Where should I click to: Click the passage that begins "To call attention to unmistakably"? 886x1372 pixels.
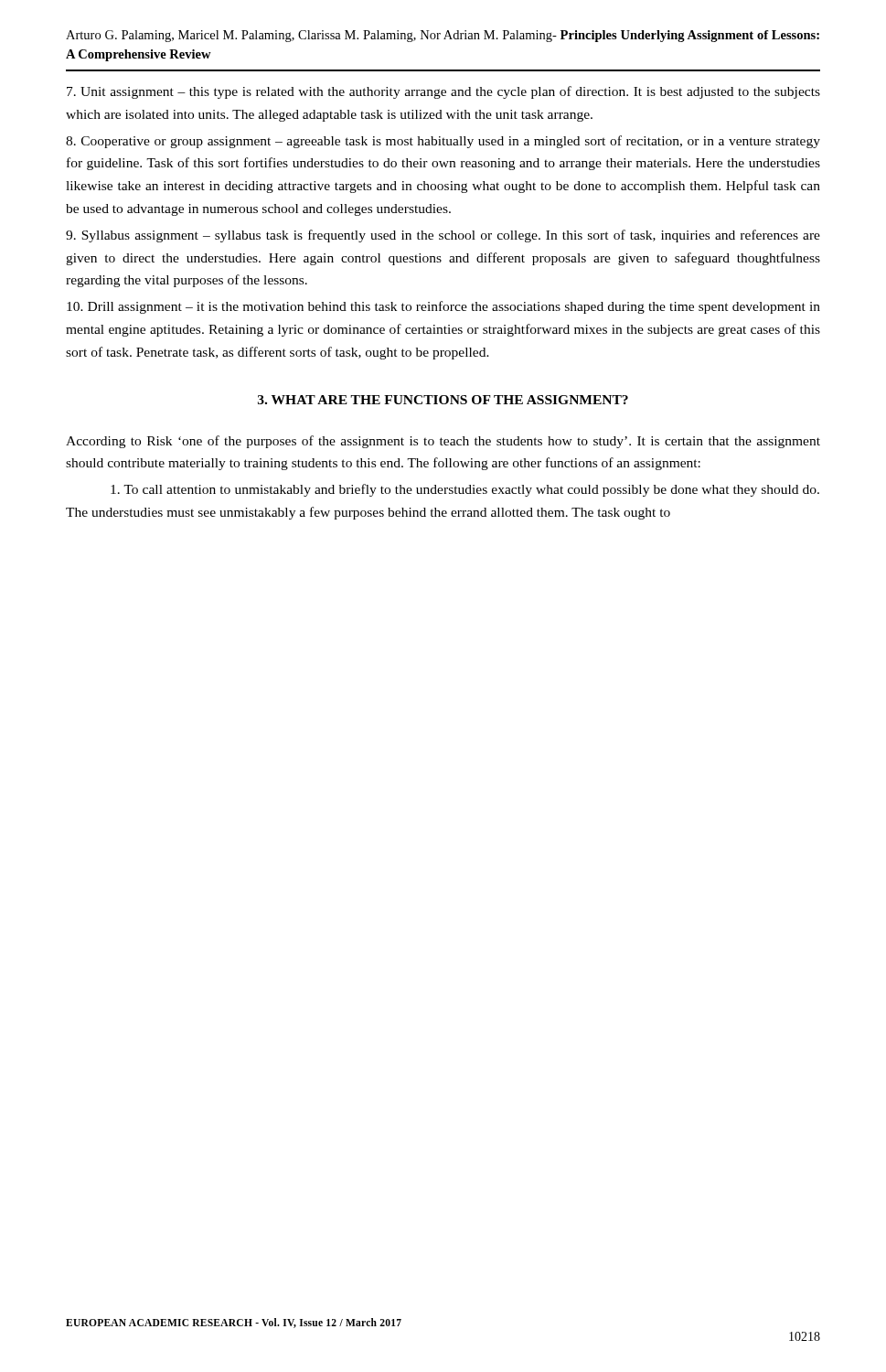pos(443,500)
